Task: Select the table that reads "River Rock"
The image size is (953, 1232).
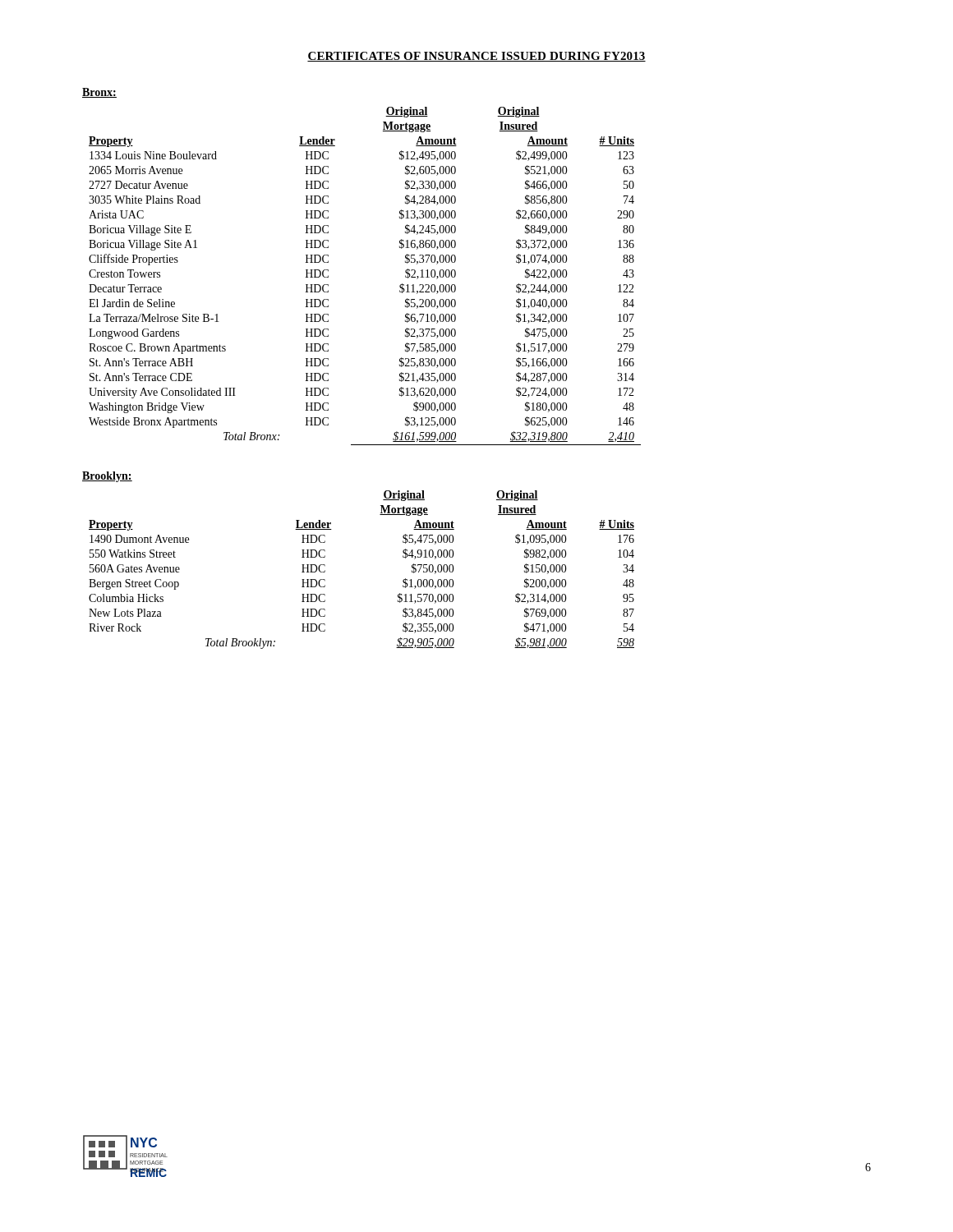Action: [x=476, y=569]
